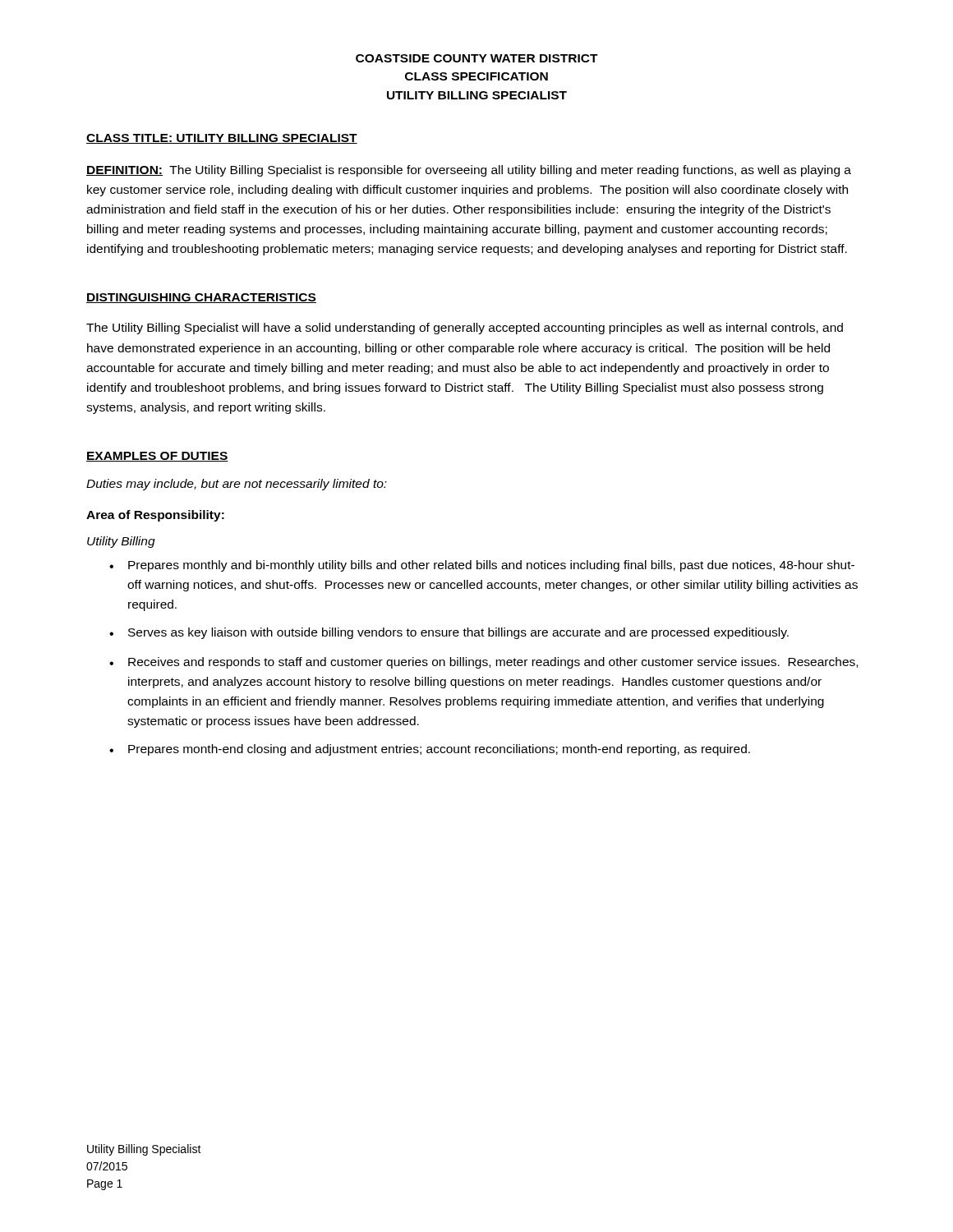
Task: Locate the text "EXAMPLES OF DUTIES"
Action: (x=157, y=455)
